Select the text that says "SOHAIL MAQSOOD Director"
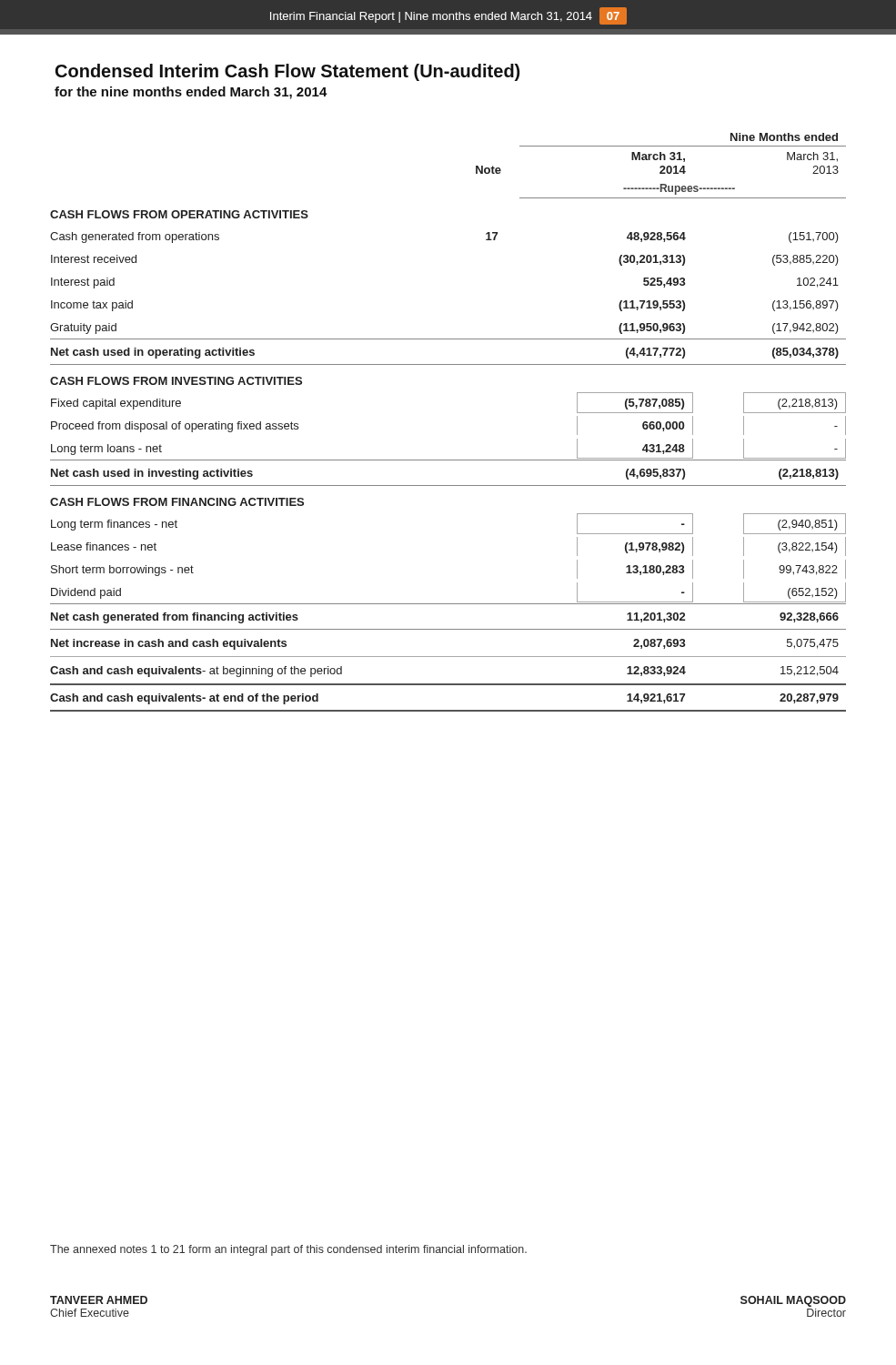 (x=793, y=1307)
